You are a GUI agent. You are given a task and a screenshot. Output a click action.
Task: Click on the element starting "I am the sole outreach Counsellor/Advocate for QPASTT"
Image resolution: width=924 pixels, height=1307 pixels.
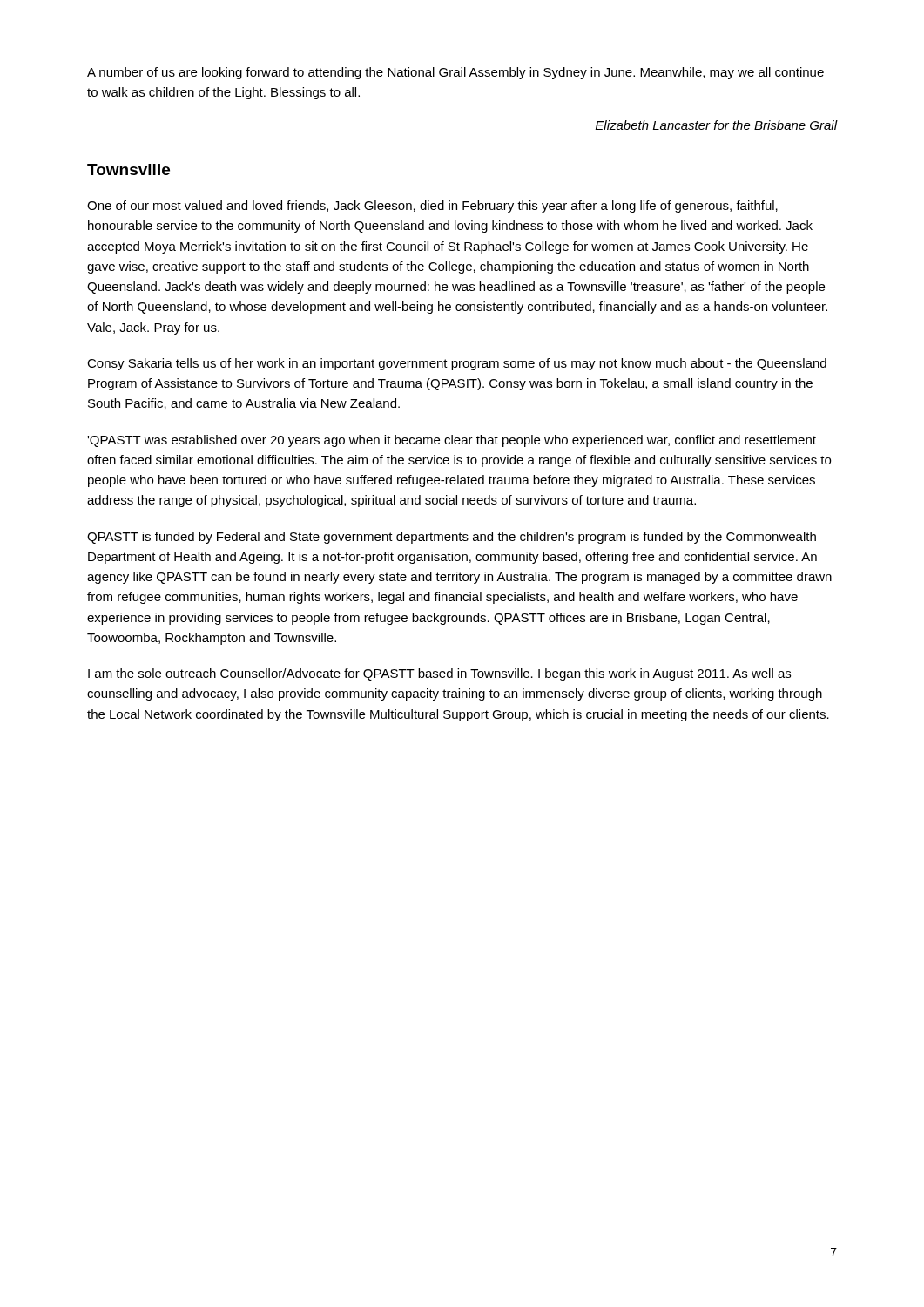tap(458, 693)
